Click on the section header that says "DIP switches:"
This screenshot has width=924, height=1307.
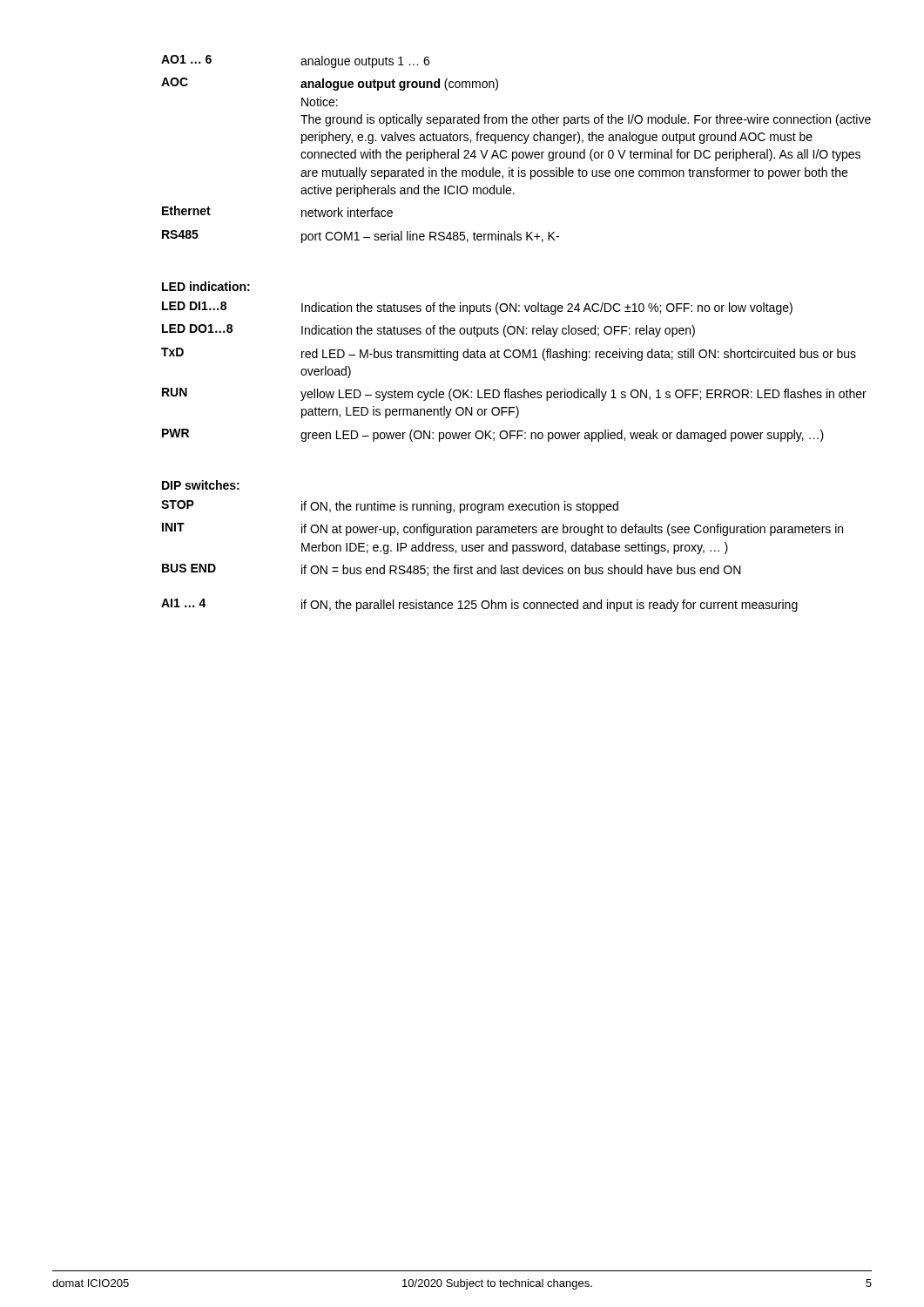pyautogui.click(x=201, y=485)
